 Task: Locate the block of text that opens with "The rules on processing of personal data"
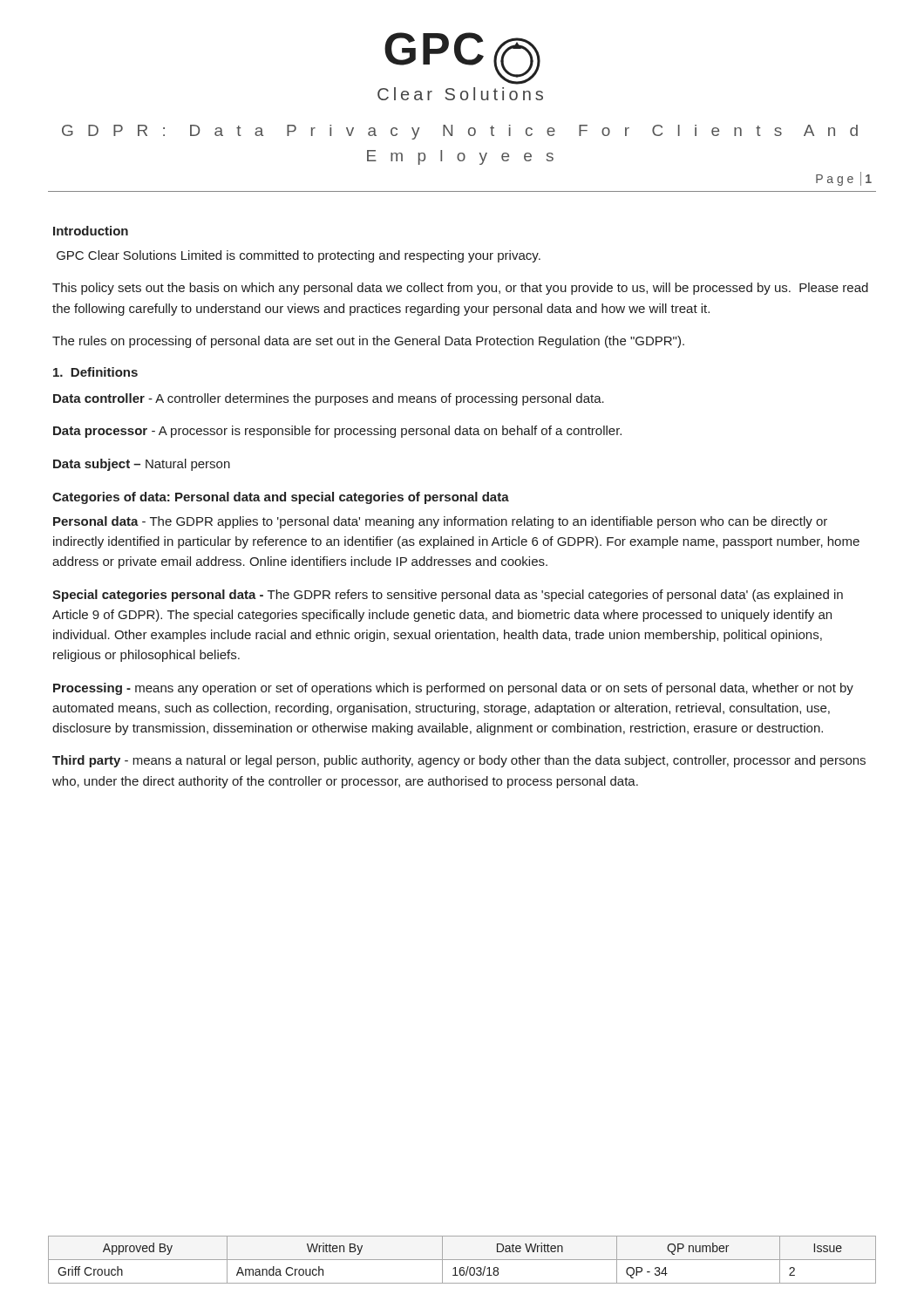(x=369, y=340)
